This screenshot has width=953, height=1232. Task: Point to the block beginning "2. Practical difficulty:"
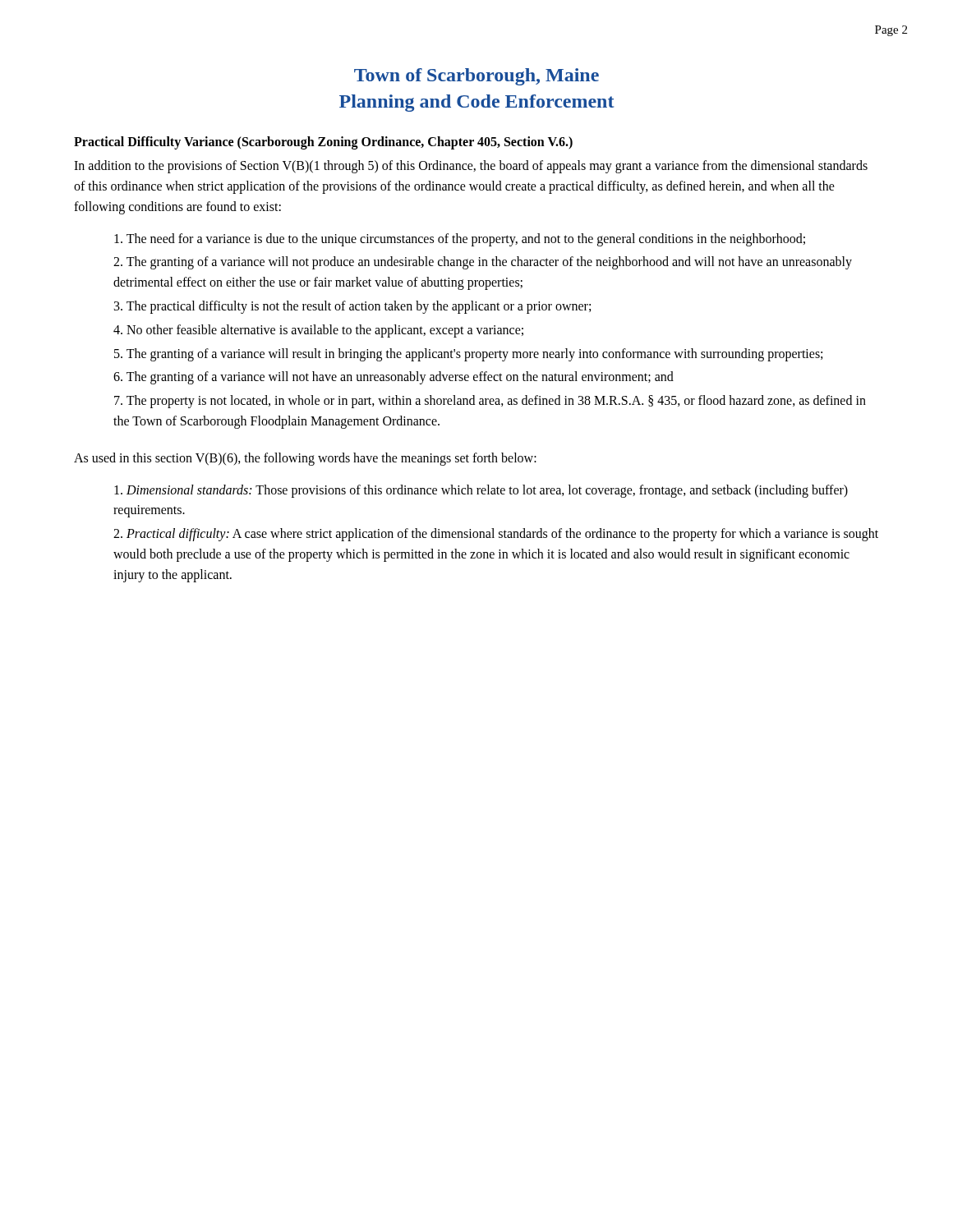pos(496,554)
